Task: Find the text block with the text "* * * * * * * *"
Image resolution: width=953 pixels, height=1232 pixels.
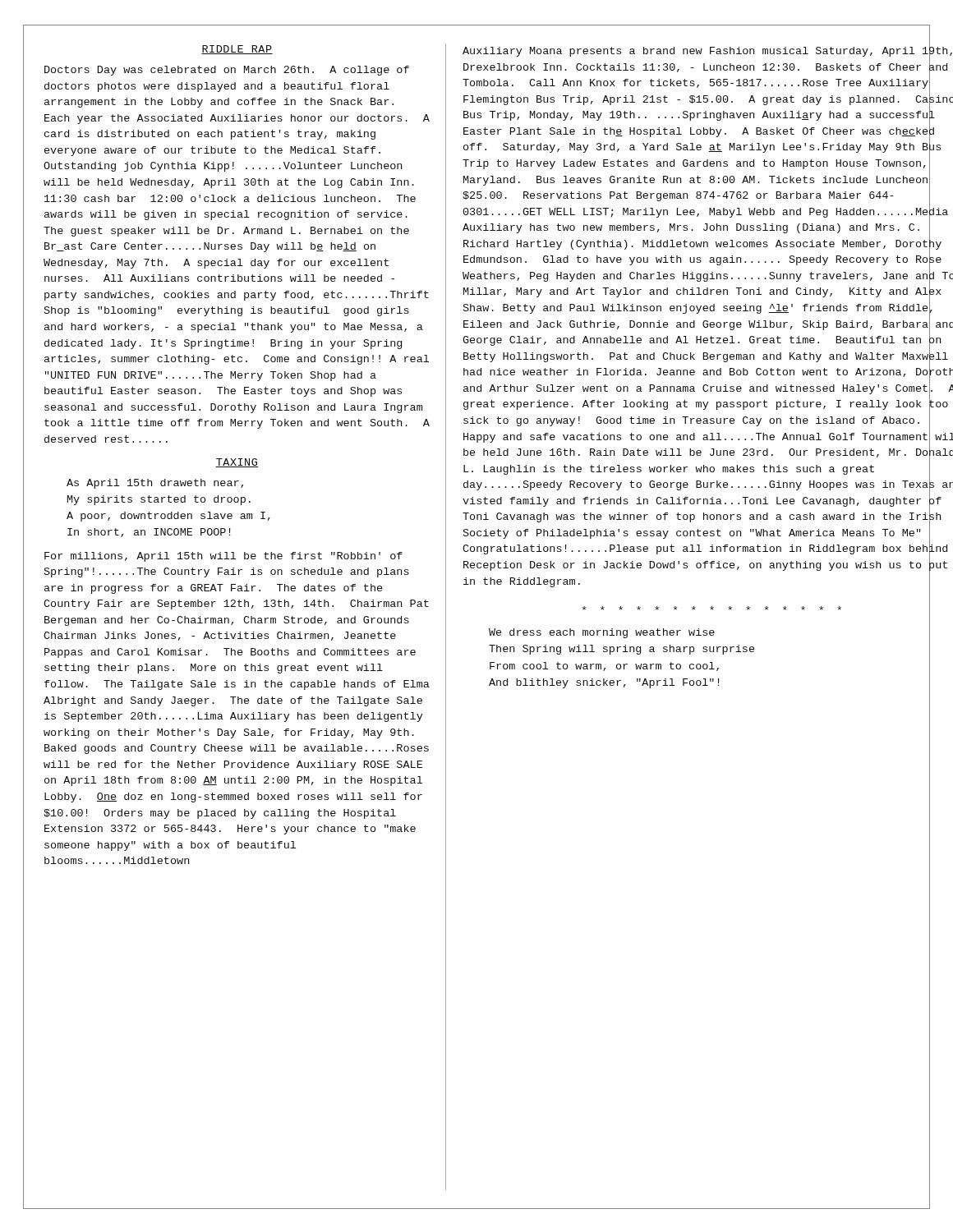Action: click(x=713, y=611)
